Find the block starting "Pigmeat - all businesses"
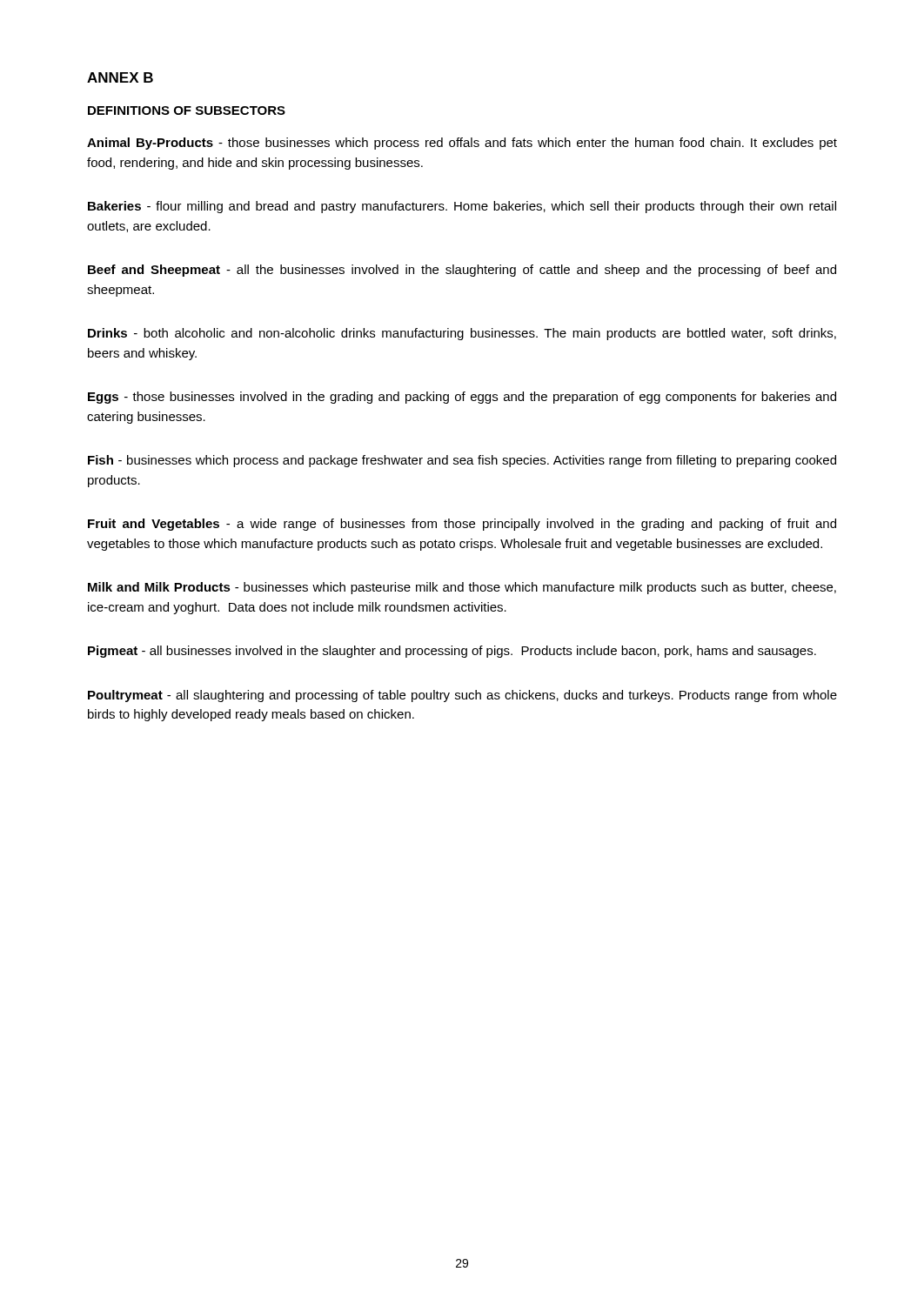Viewport: 924px width, 1305px height. click(x=452, y=650)
